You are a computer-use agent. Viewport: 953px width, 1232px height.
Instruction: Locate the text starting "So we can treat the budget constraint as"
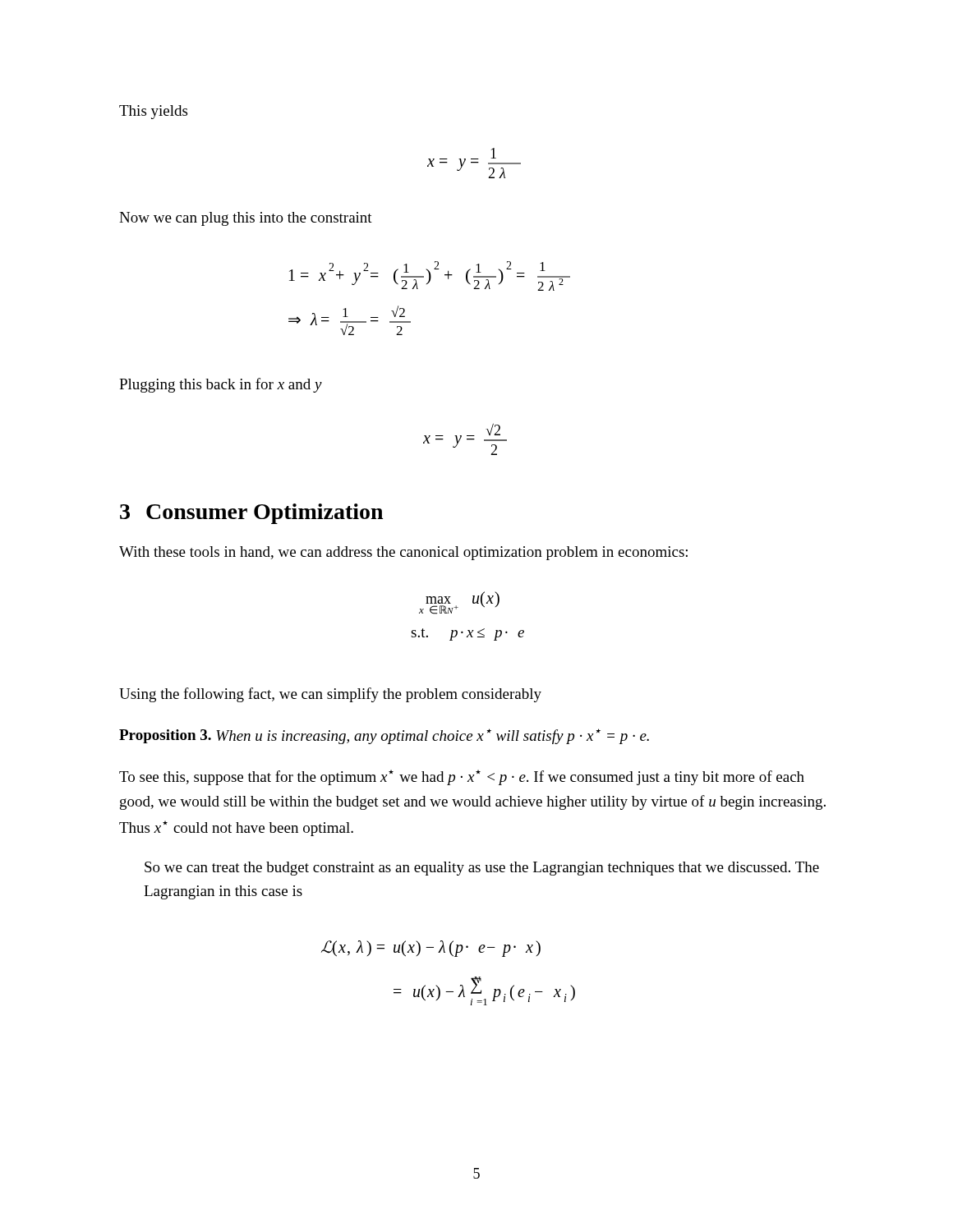(482, 879)
